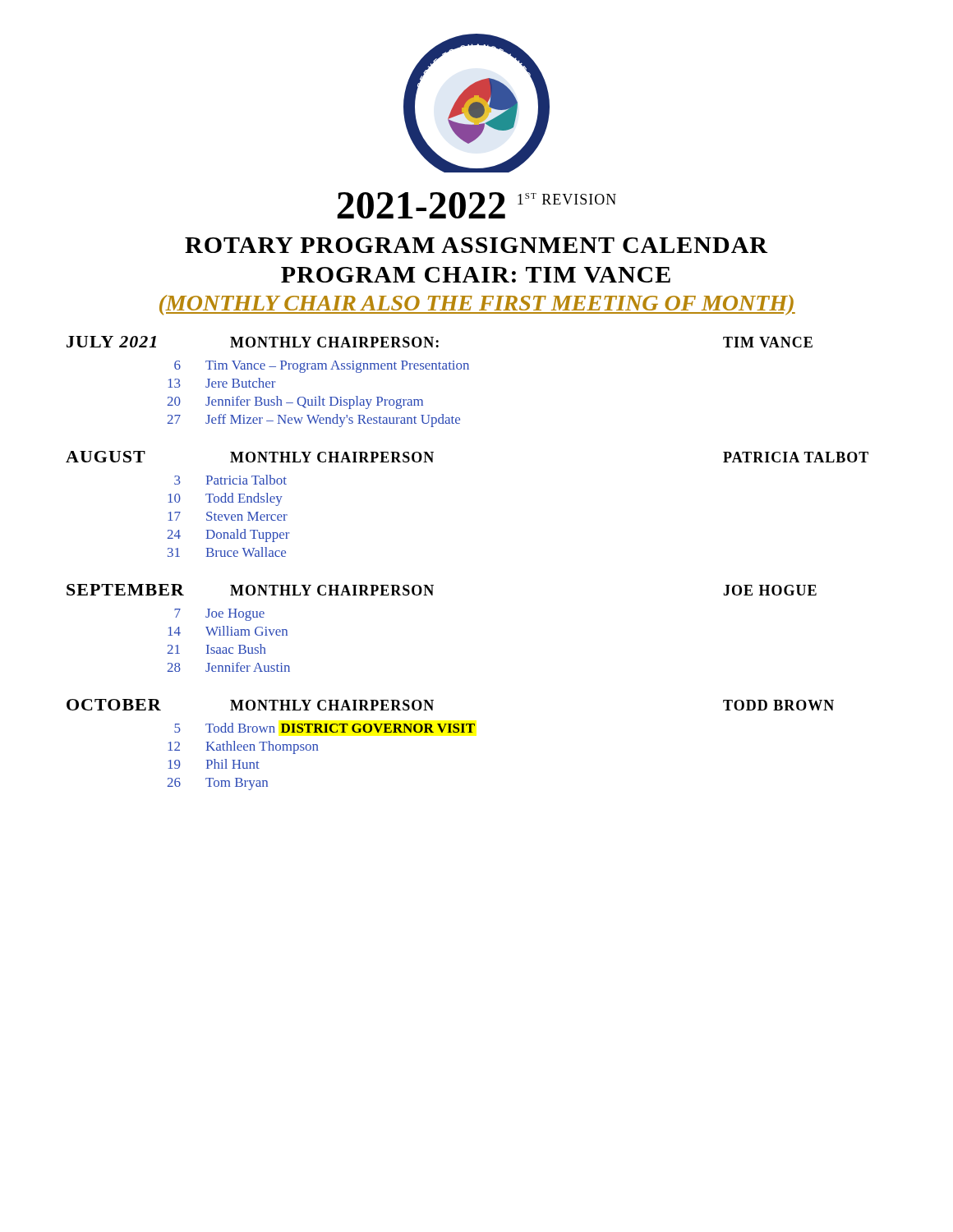Find the text block with the text "SEPTEMBER MONTHLY CHAIRPERSON JOE HOGUE 7 Joe Hogue"
Screen dimensions: 1232x953
point(120,589)
